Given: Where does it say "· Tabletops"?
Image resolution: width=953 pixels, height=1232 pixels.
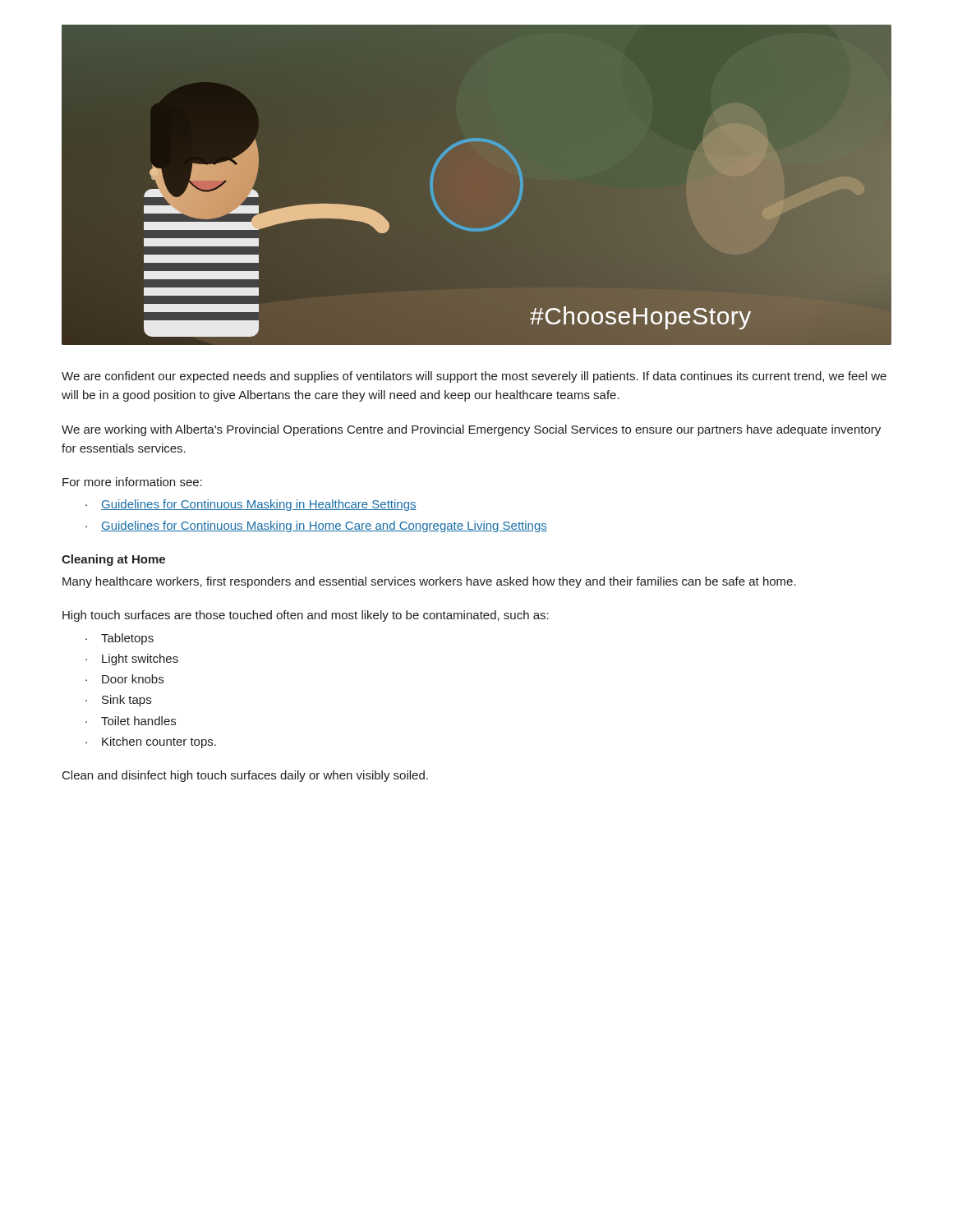Looking at the screenshot, I should point(119,637).
